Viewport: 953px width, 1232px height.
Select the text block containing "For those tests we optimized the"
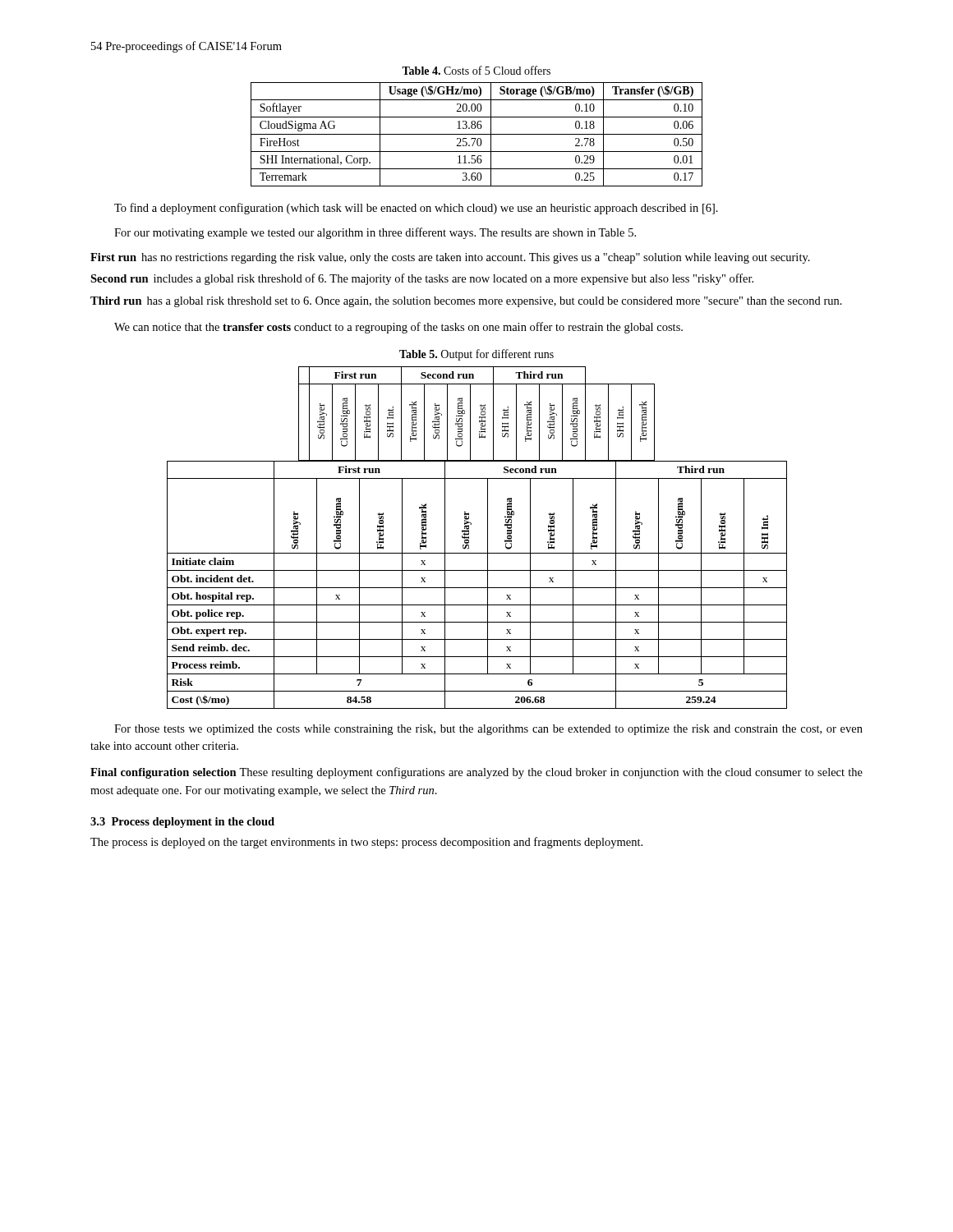[476, 738]
